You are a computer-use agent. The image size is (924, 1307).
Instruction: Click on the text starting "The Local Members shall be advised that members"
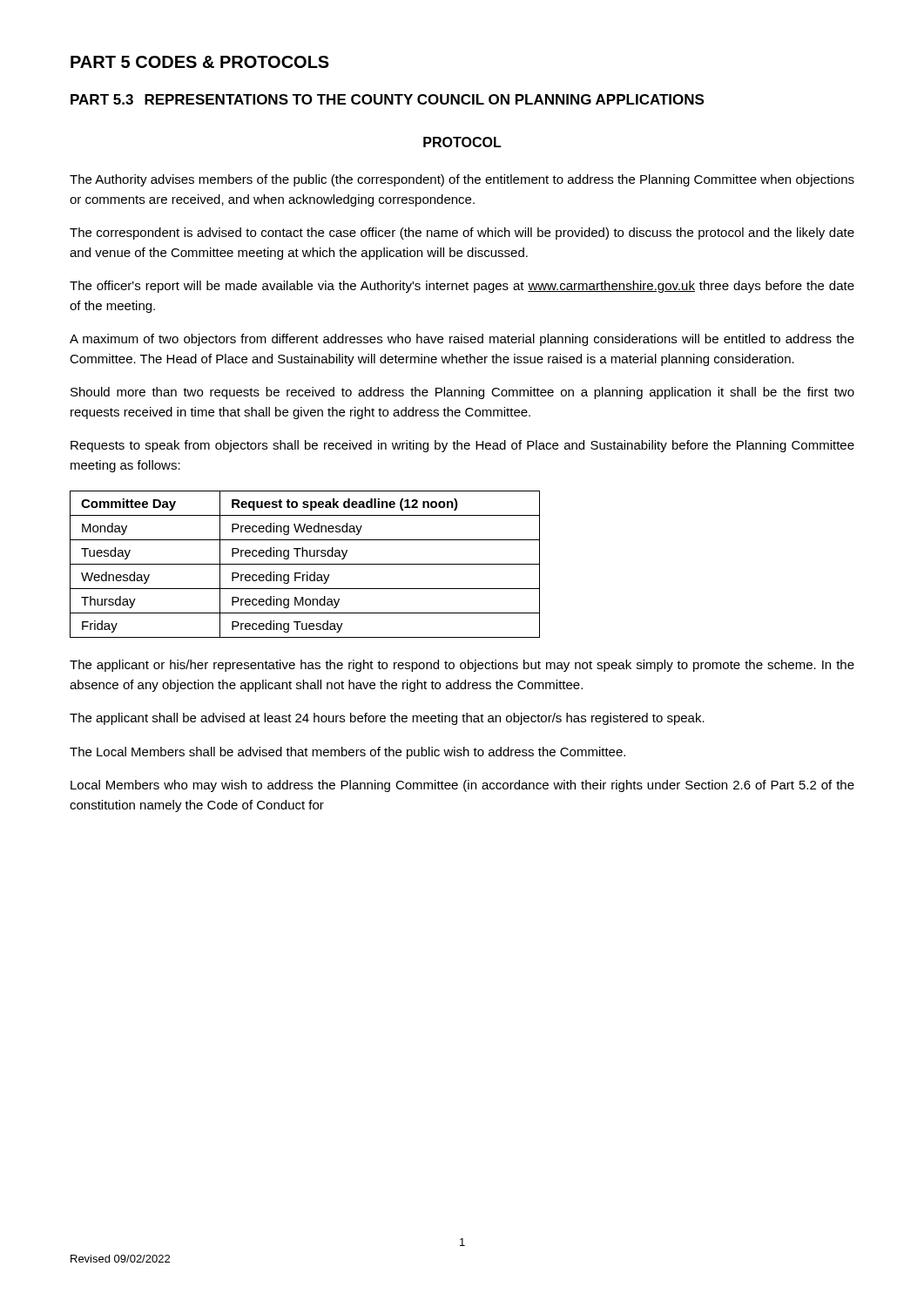click(x=348, y=751)
